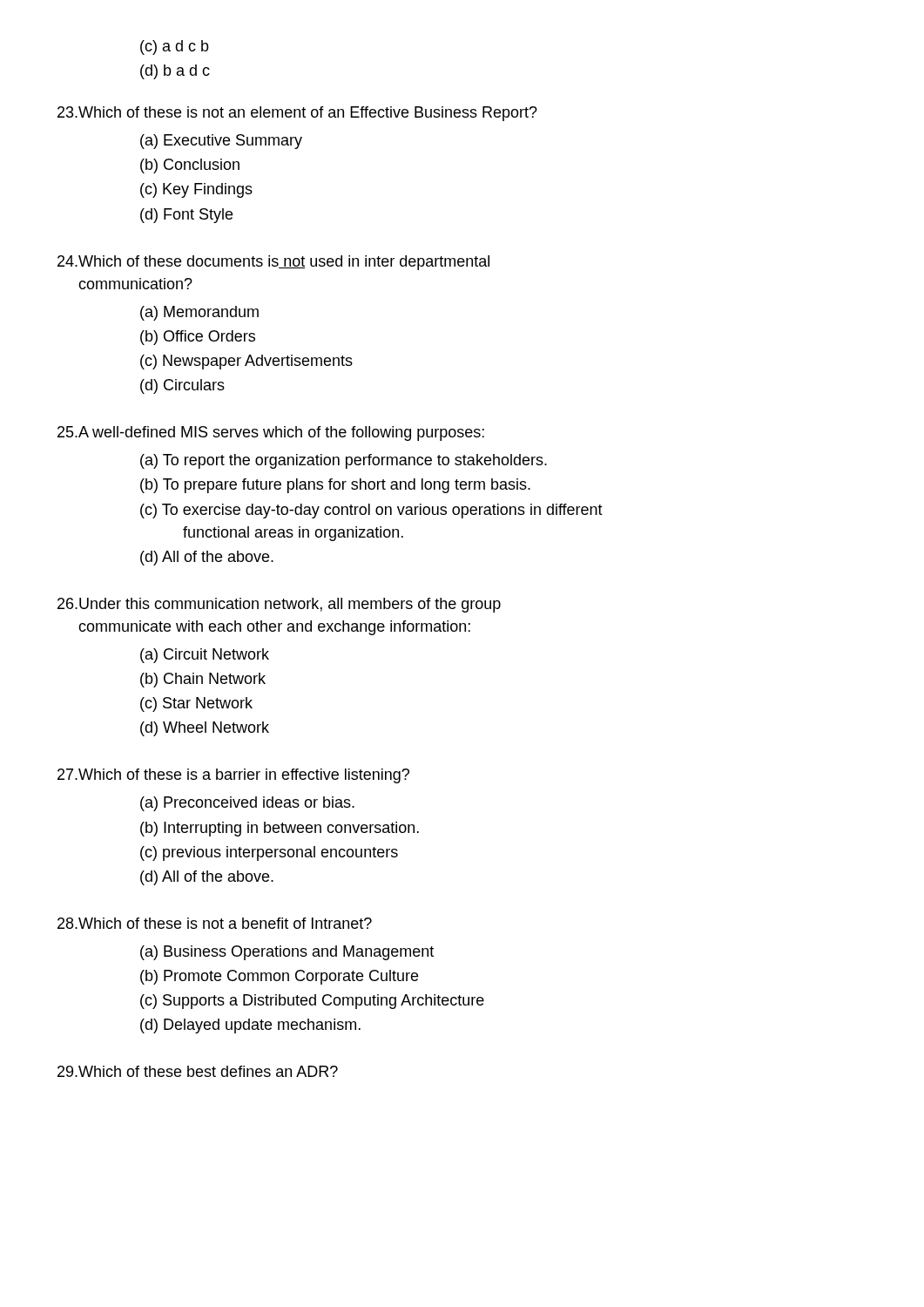
Task: Select the list item that reads "(c) previous interpersonal encounters"
Action: click(x=269, y=852)
